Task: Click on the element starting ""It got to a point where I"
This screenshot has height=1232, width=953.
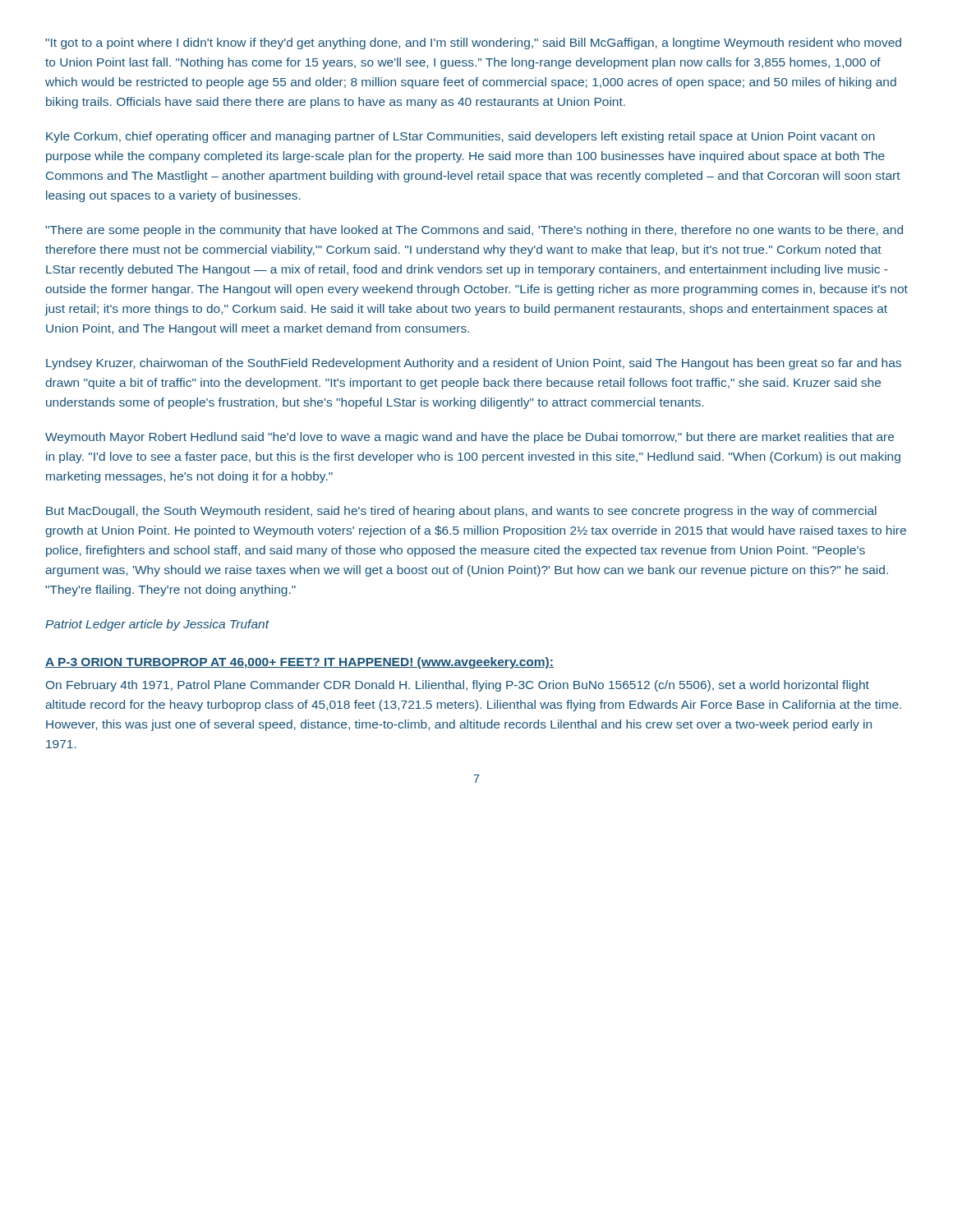Action: tap(476, 72)
